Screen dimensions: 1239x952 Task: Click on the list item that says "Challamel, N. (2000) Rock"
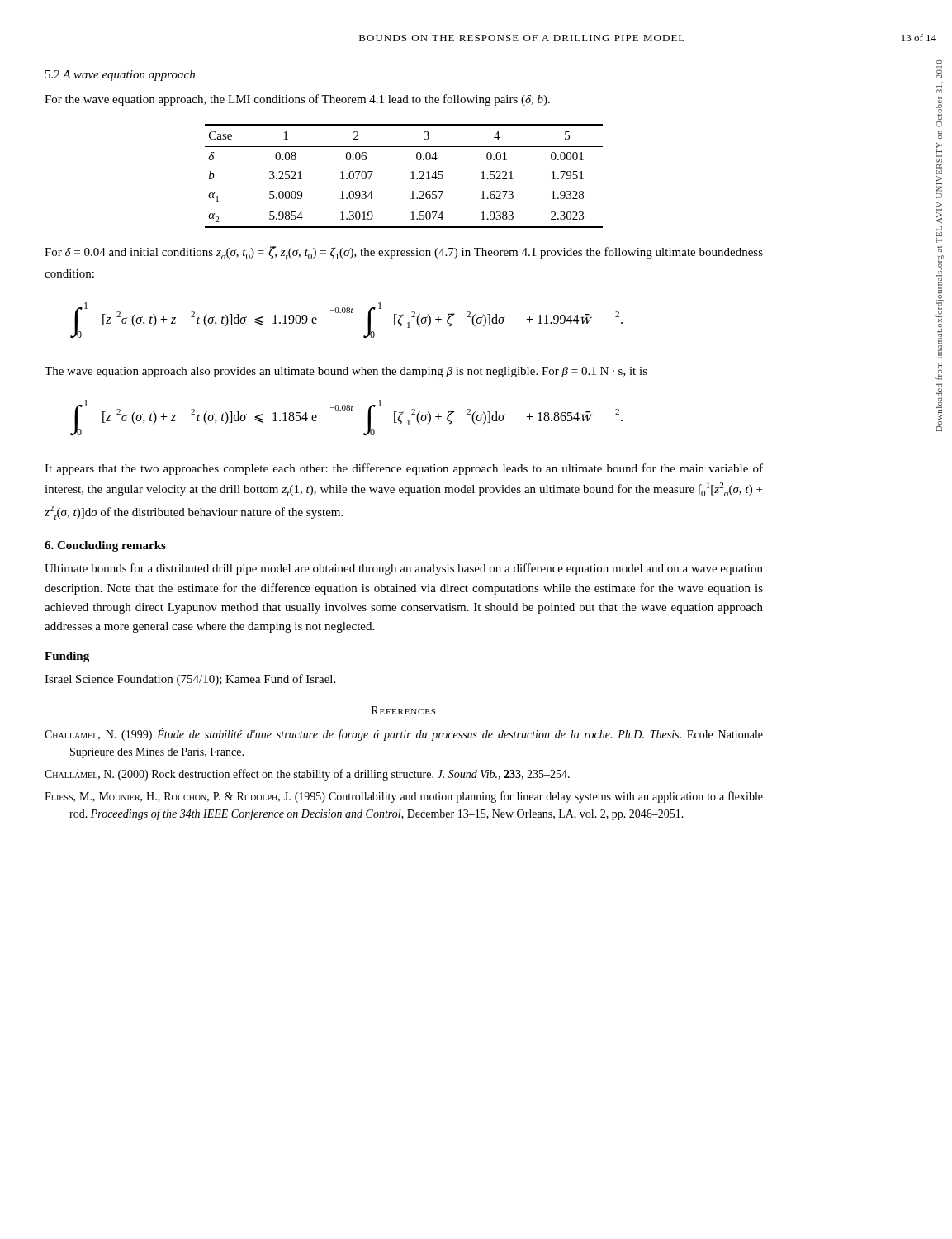click(307, 774)
